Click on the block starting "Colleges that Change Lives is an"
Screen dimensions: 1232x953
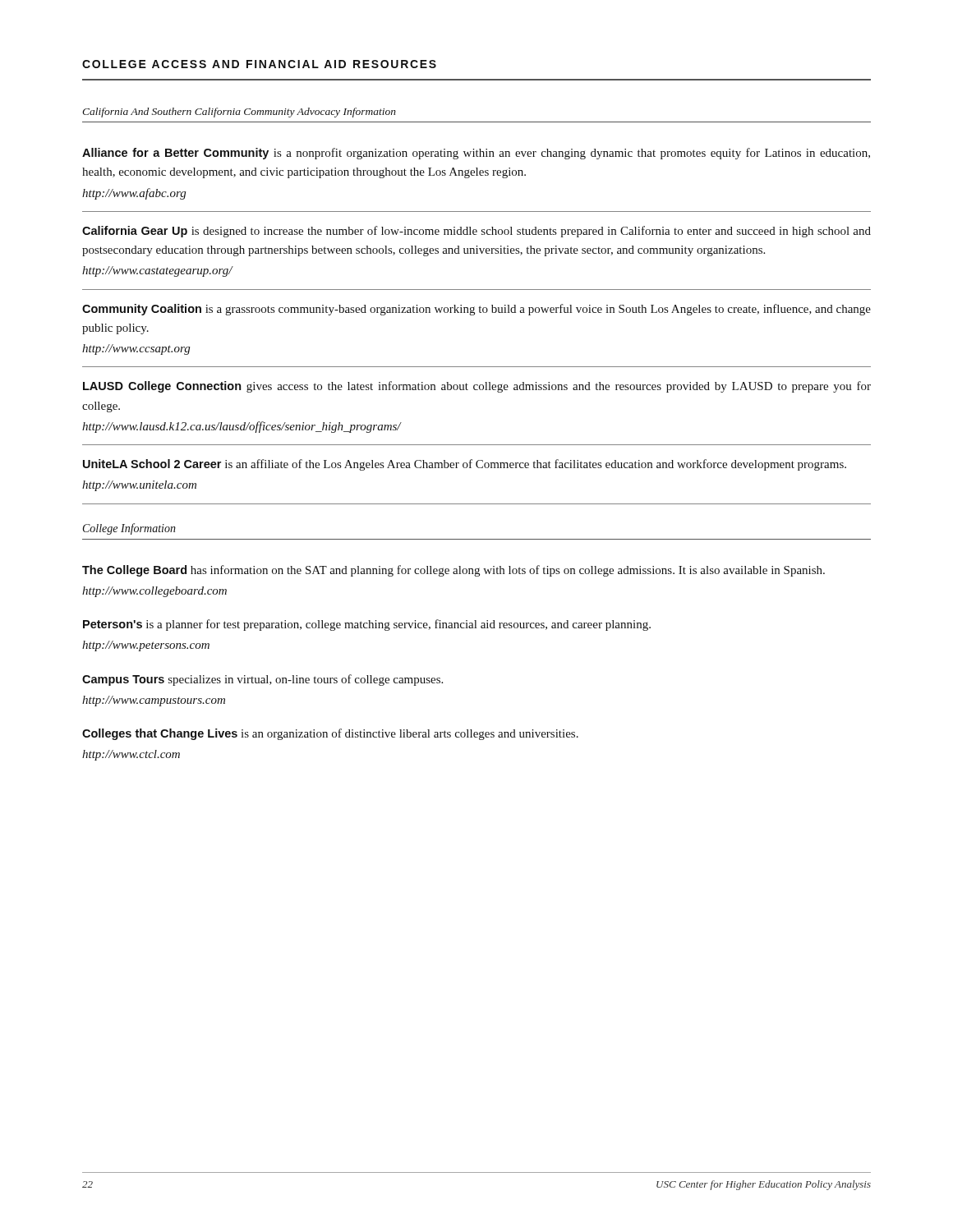click(476, 744)
